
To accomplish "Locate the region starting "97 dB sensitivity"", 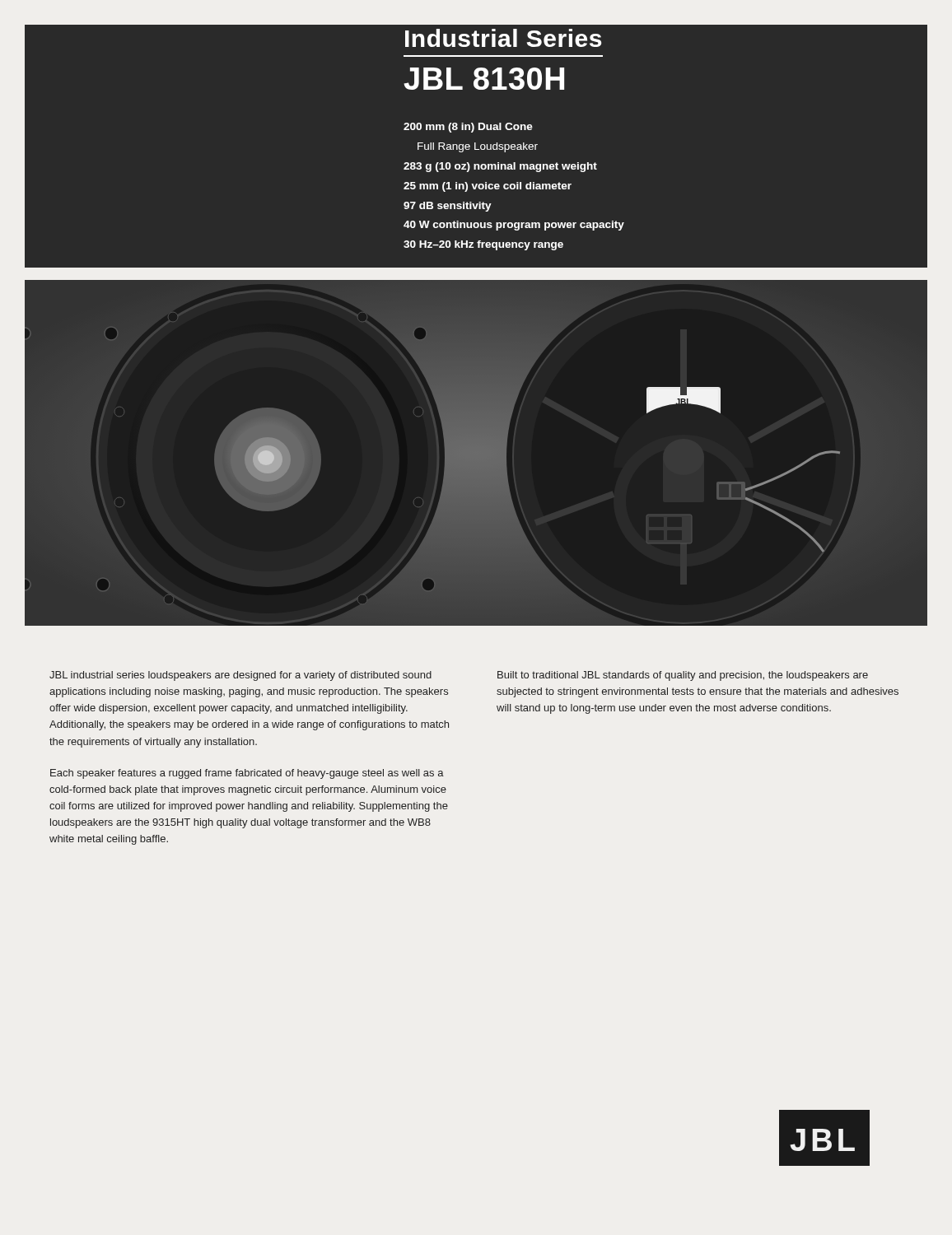I will click(x=447, y=205).
